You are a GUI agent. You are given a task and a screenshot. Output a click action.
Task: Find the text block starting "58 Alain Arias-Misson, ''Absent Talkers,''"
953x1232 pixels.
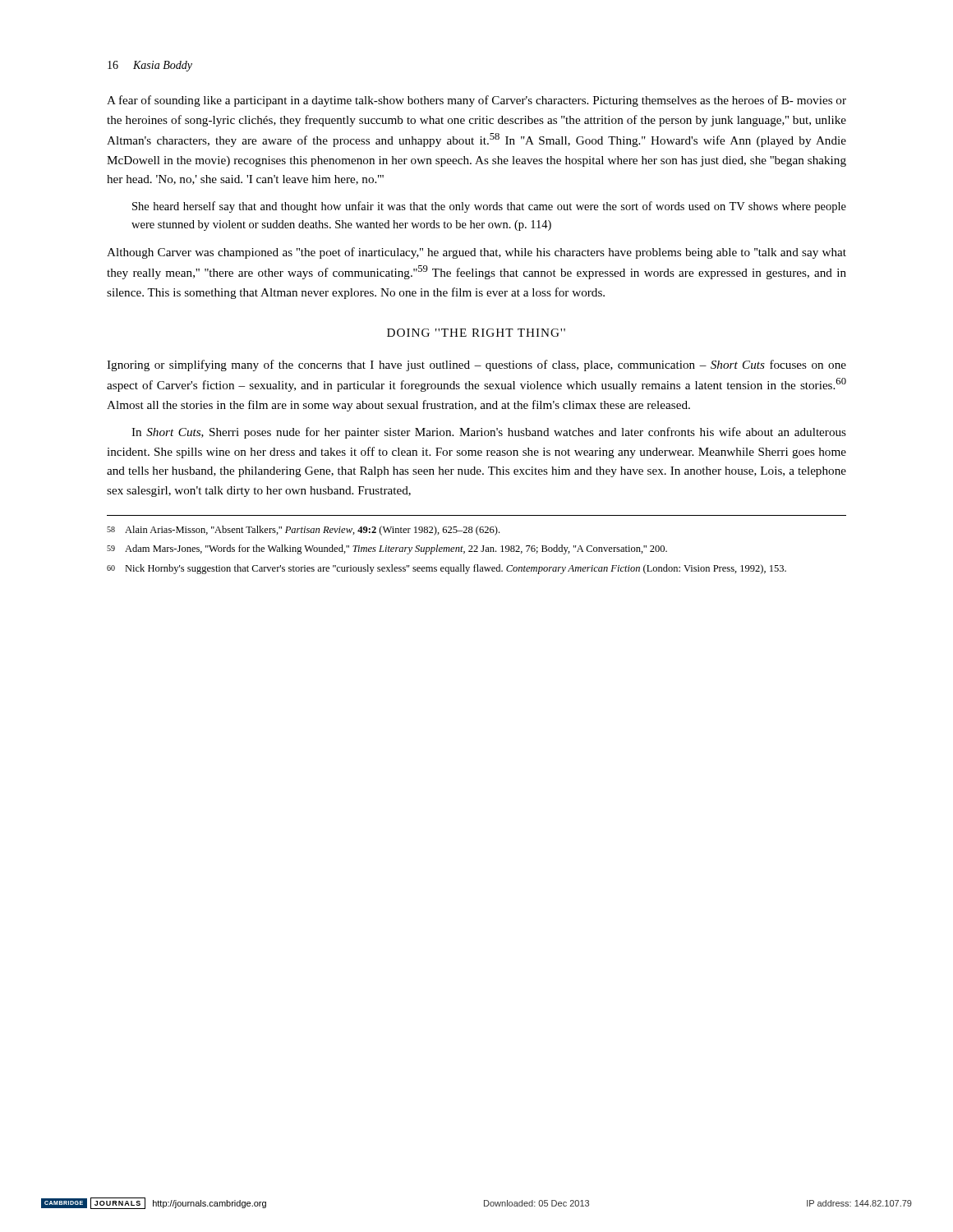tap(476, 530)
